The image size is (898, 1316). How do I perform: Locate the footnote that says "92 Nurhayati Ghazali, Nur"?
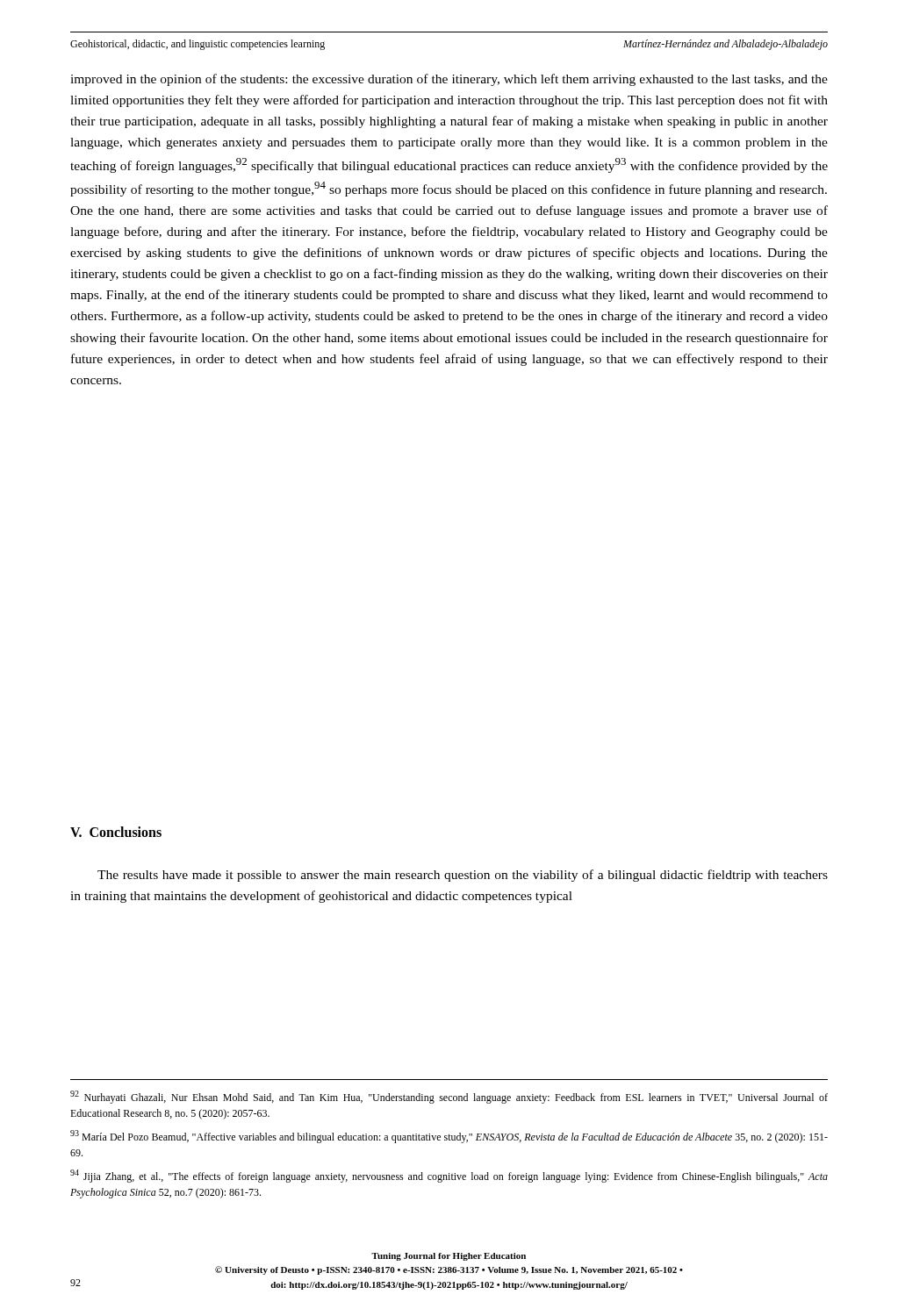[449, 1104]
